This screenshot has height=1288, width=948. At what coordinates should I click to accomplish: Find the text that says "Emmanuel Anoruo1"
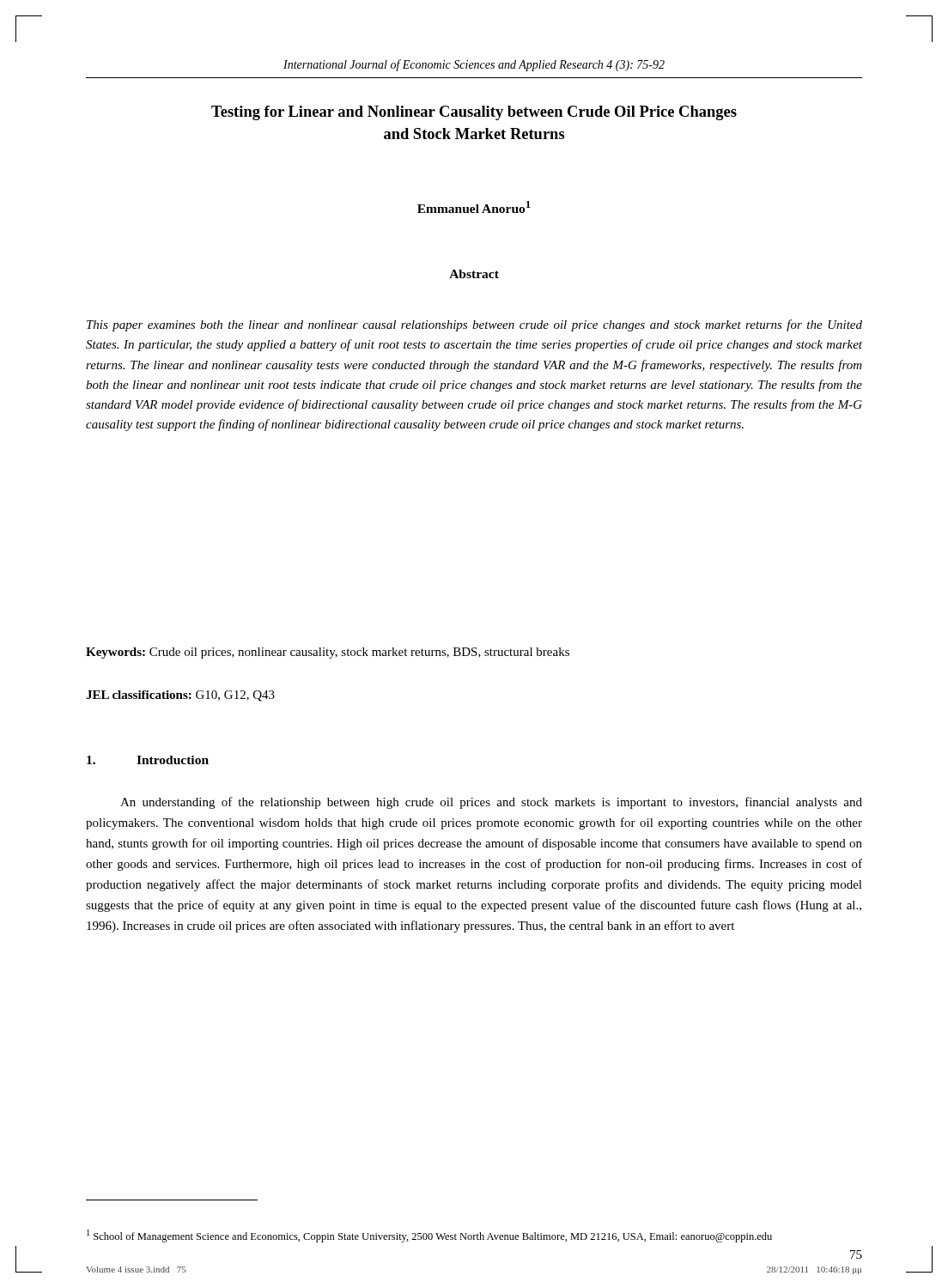pyautogui.click(x=474, y=207)
